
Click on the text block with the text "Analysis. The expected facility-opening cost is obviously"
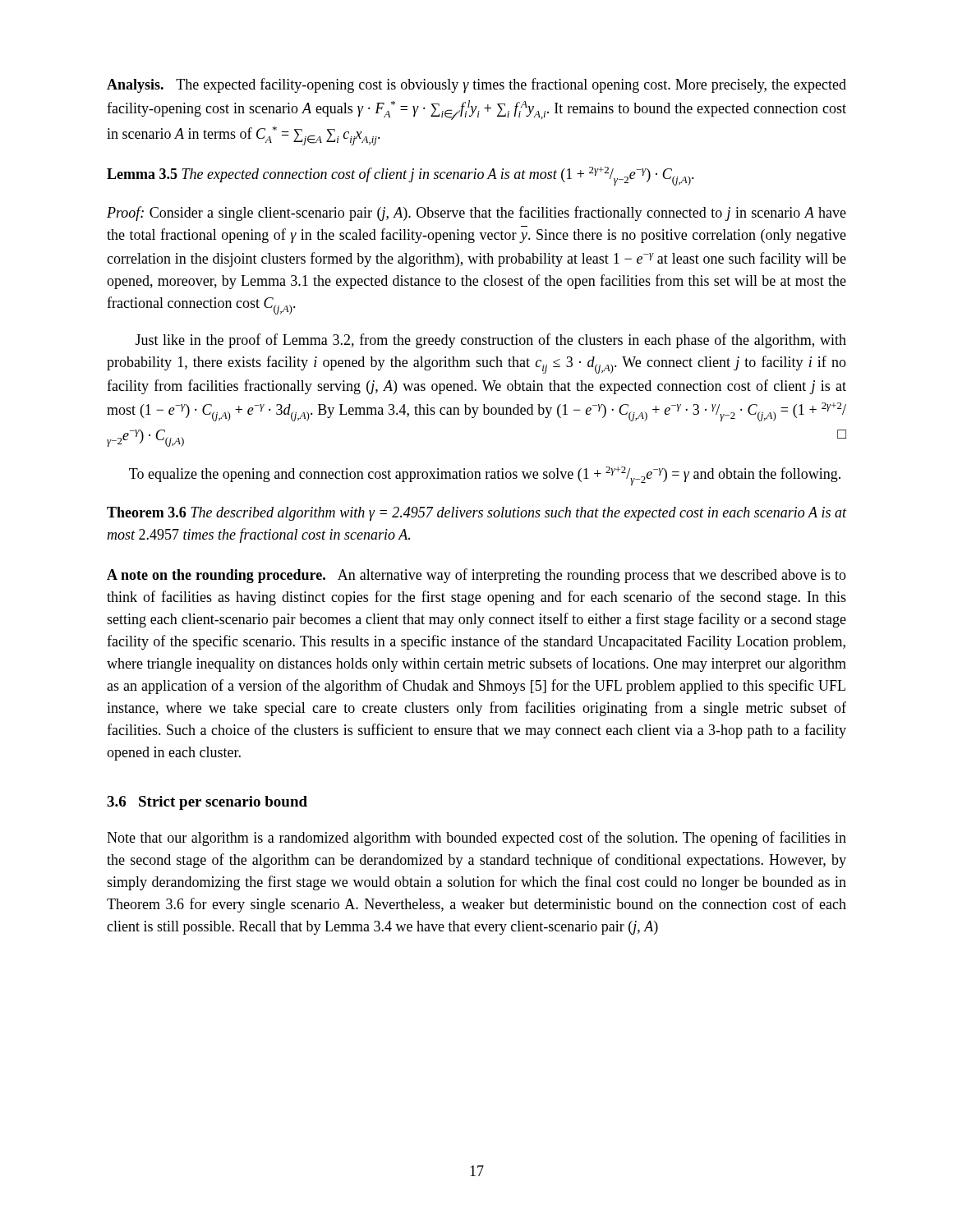476,111
